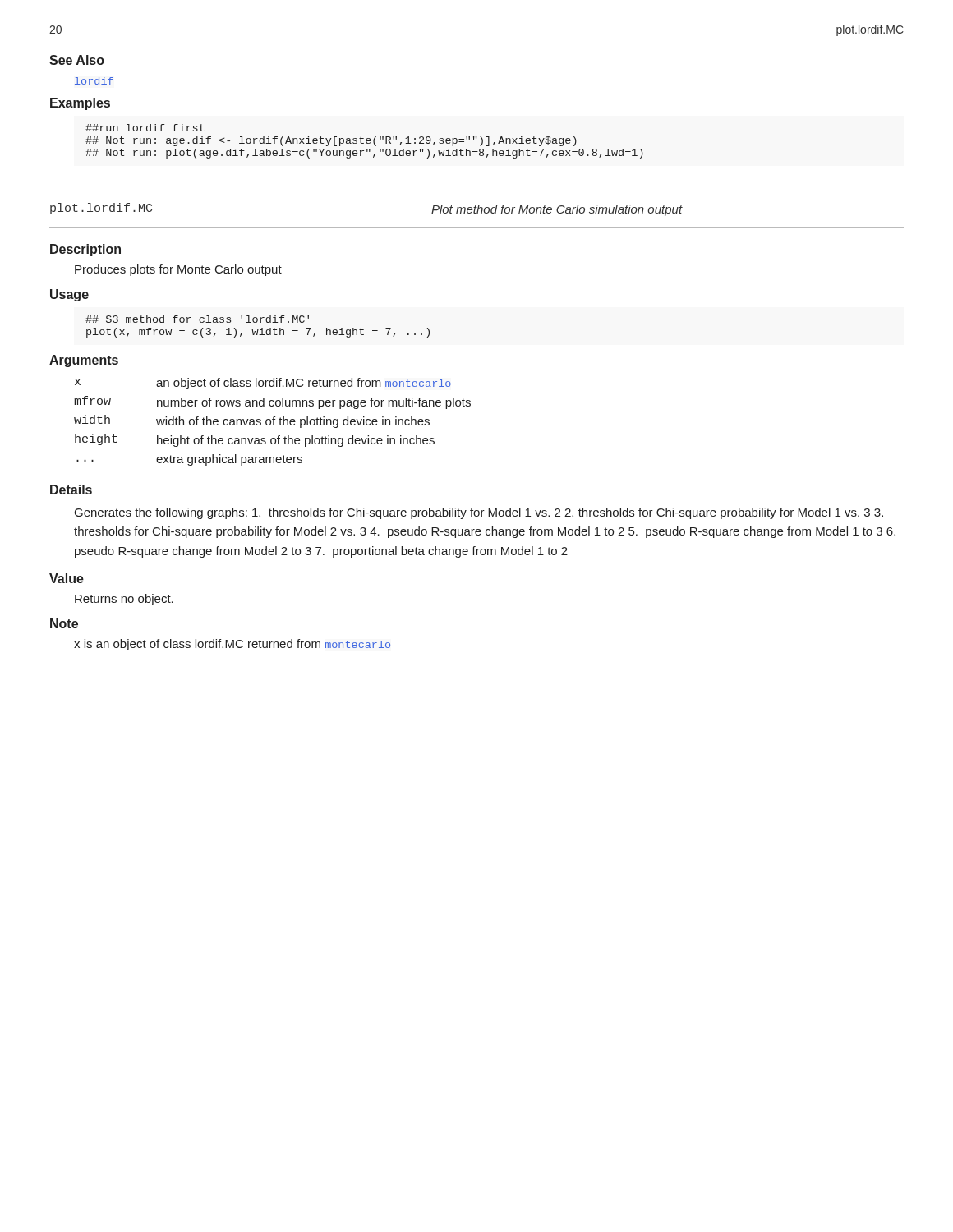Select the text block that reads "S3 method for class 'lordif.MC' plot(x, mfrow"

197,319
